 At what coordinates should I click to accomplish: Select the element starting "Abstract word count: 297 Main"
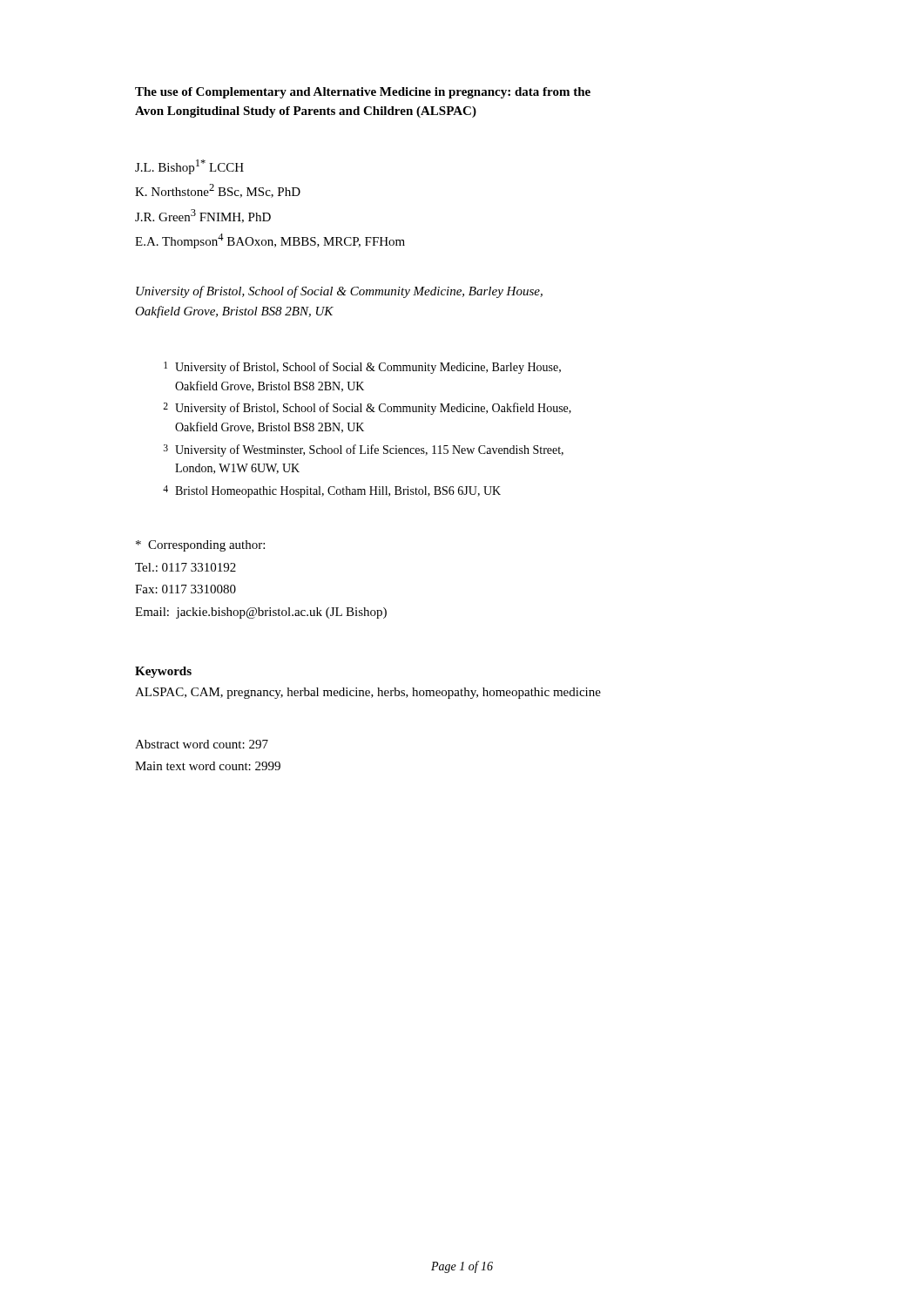coord(208,755)
